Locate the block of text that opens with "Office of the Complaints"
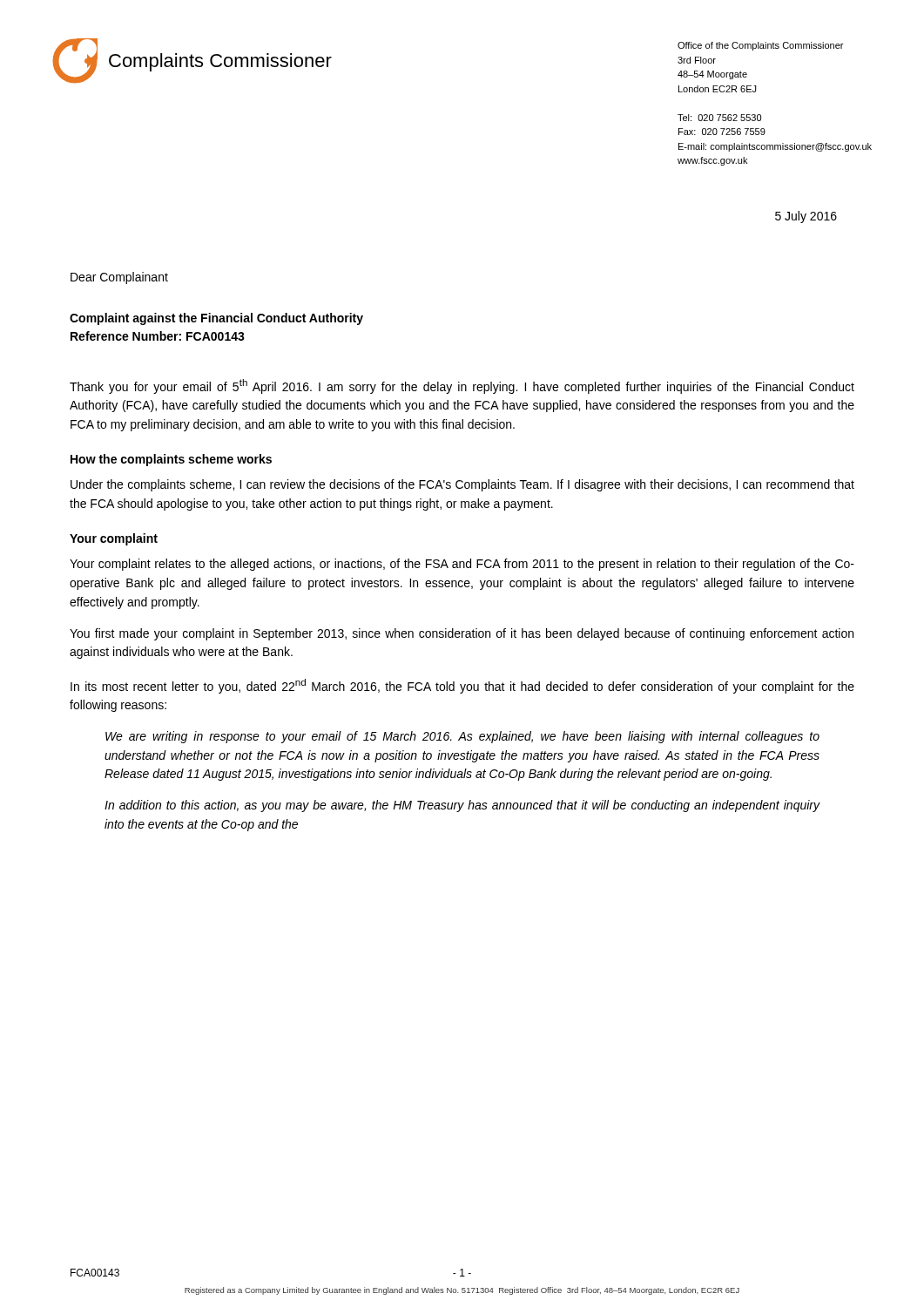Viewport: 924px width, 1307px height. [760, 46]
